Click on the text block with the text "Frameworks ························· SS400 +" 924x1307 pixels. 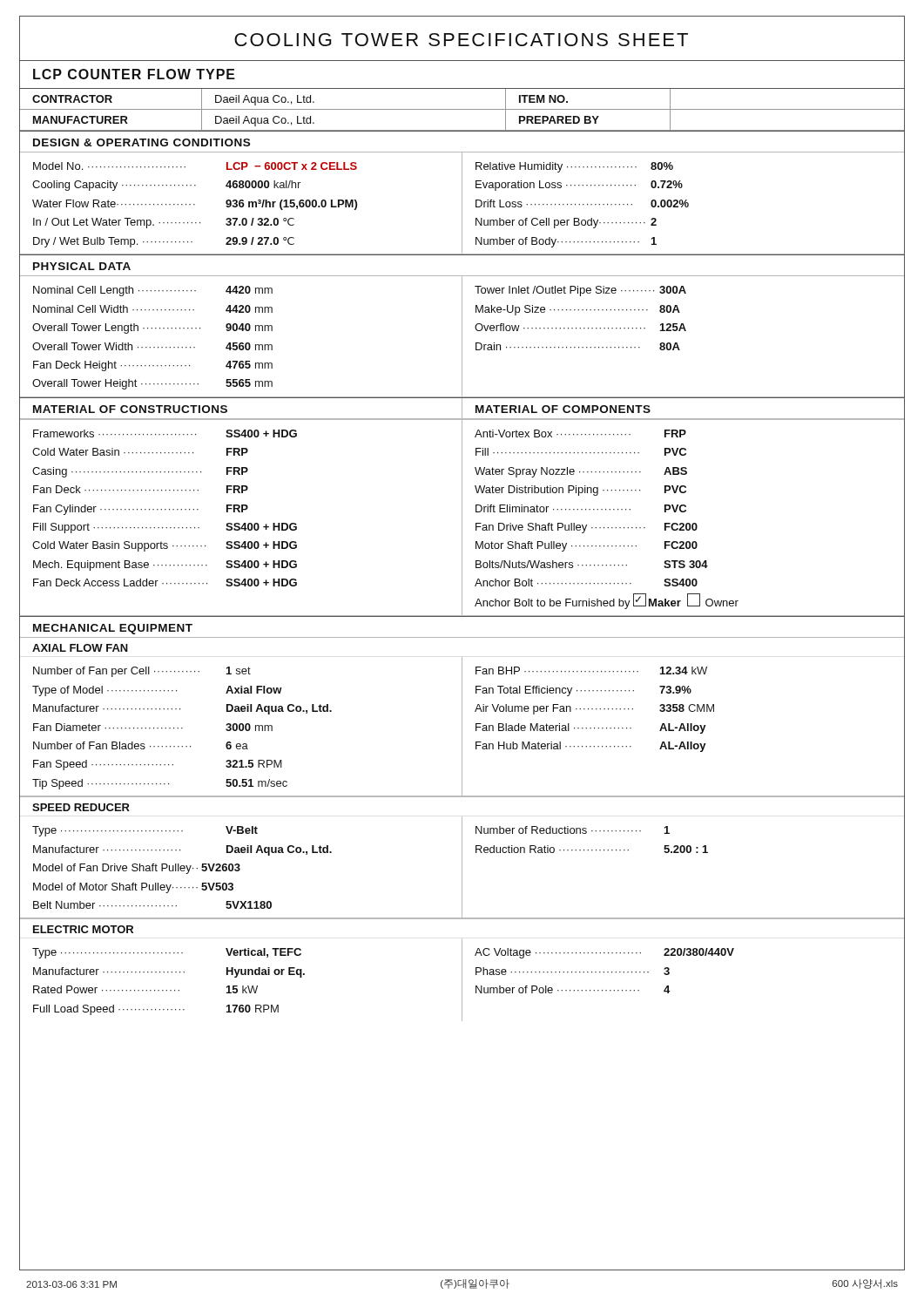point(241,508)
